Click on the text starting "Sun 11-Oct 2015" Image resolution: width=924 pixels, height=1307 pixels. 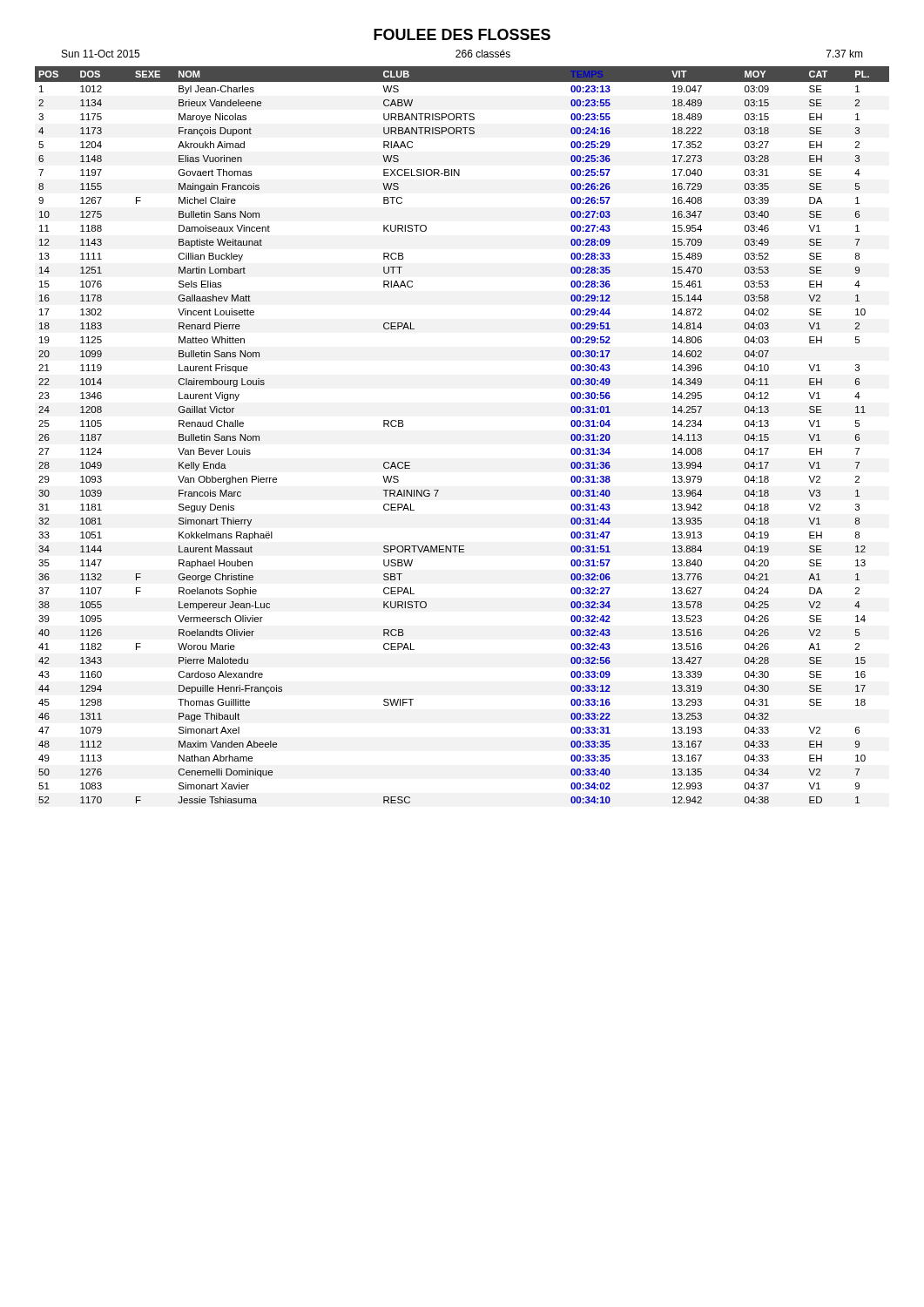pyautogui.click(x=462, y=54)
